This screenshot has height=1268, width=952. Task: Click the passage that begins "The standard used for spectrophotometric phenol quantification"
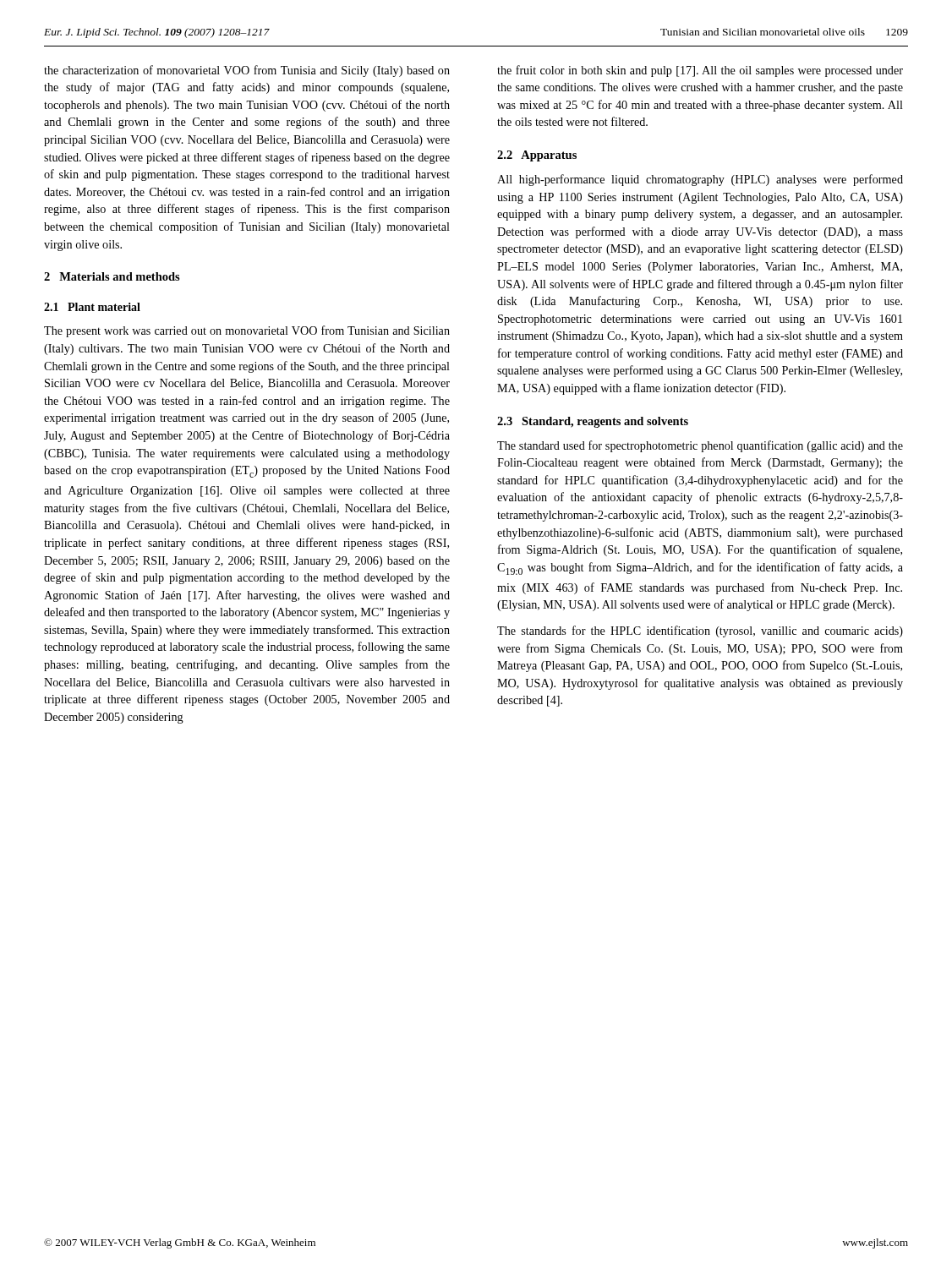pos(700,573)
